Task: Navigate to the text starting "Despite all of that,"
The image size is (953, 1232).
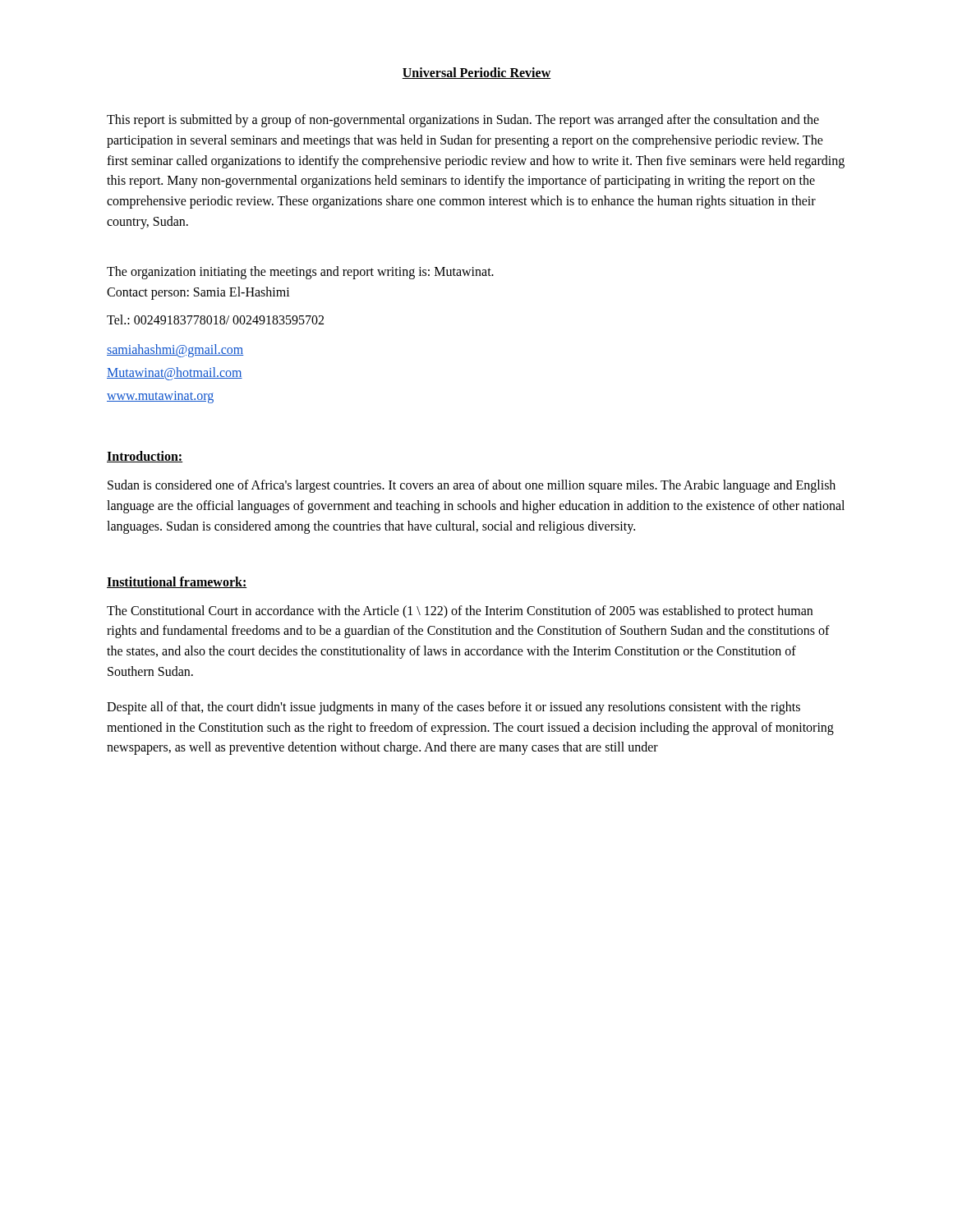Action: coord(470,727)
